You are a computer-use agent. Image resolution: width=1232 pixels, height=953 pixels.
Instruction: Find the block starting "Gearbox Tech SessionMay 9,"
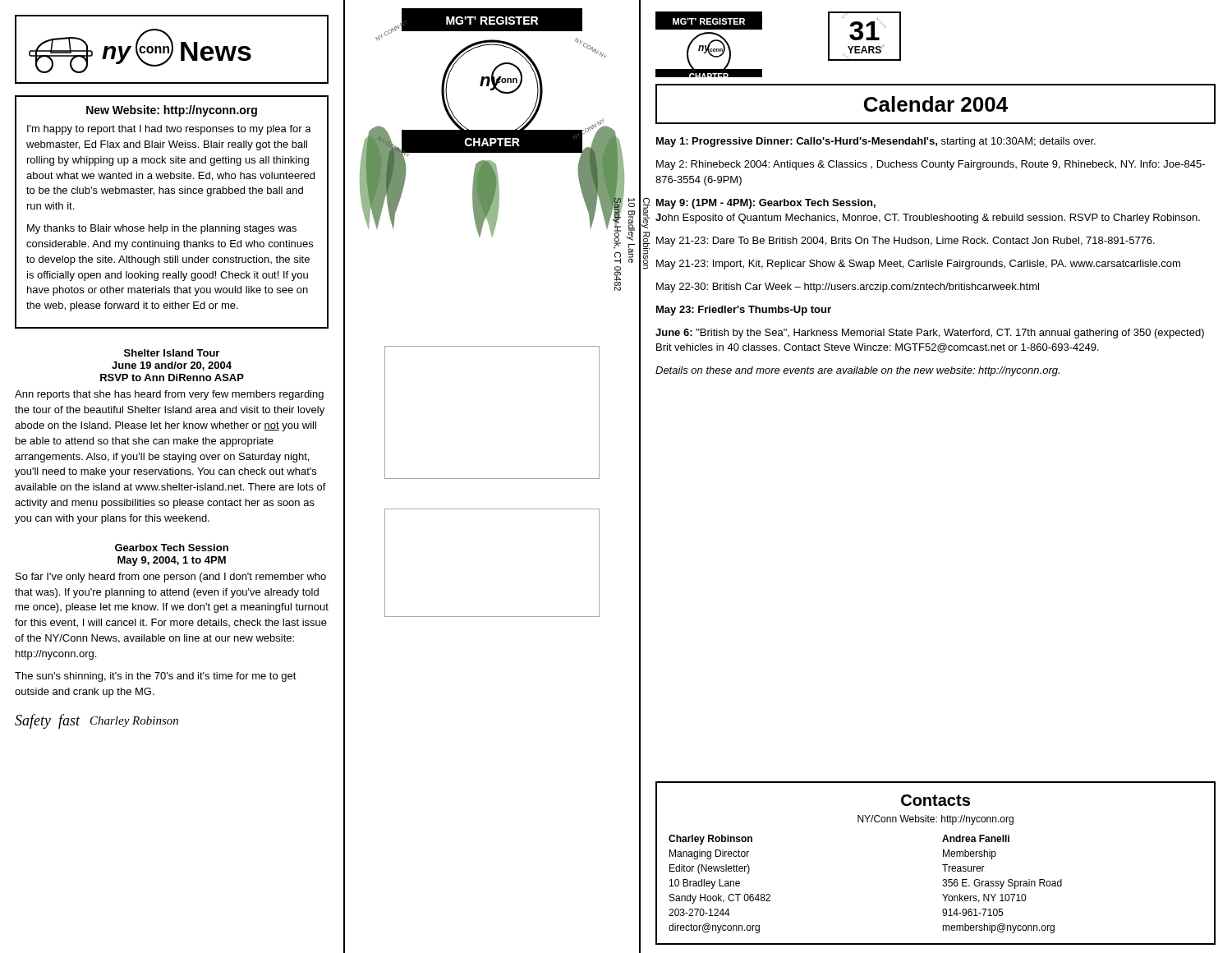(172, 554)
